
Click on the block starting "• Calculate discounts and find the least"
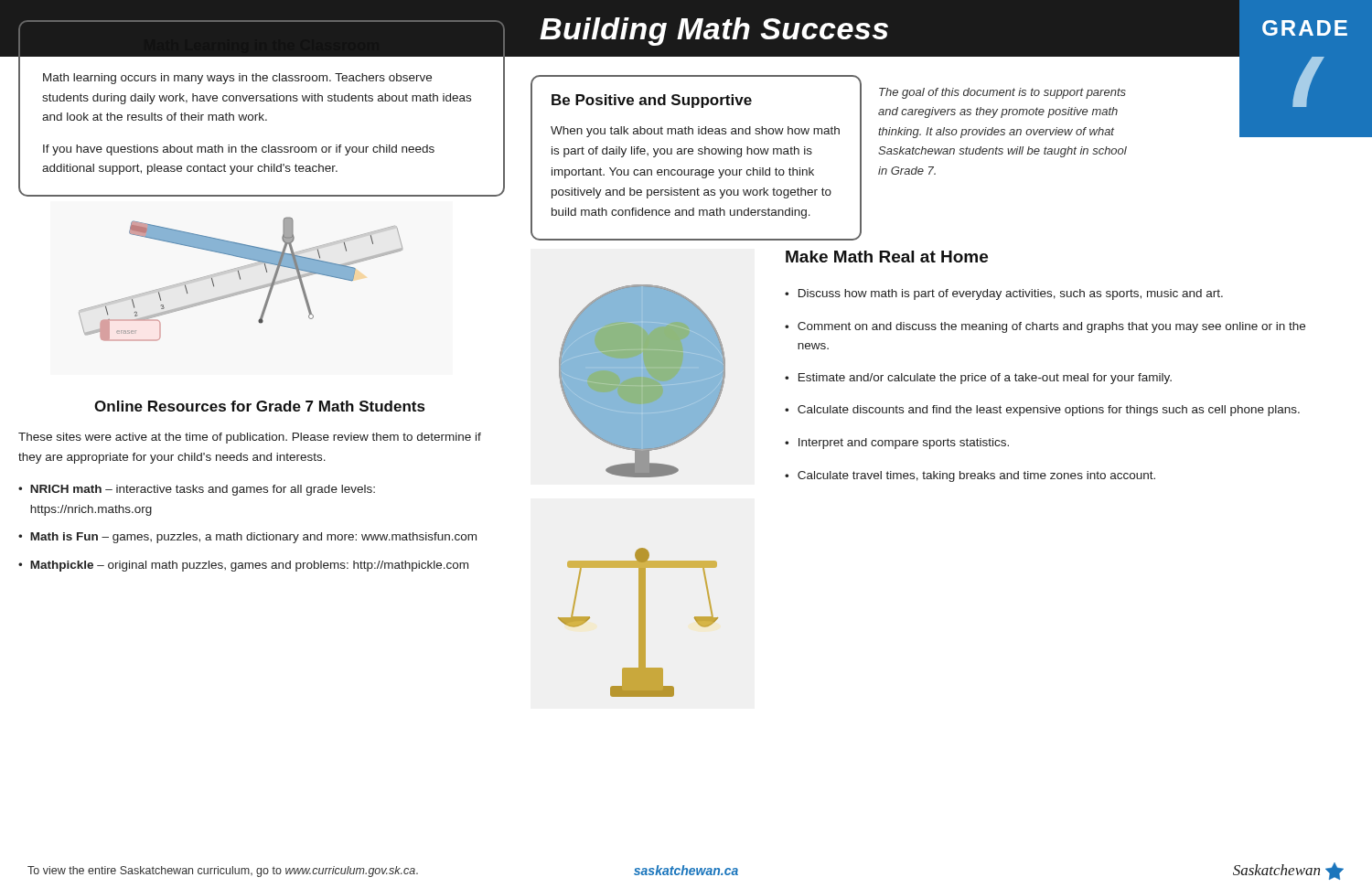click(1043, 410)
